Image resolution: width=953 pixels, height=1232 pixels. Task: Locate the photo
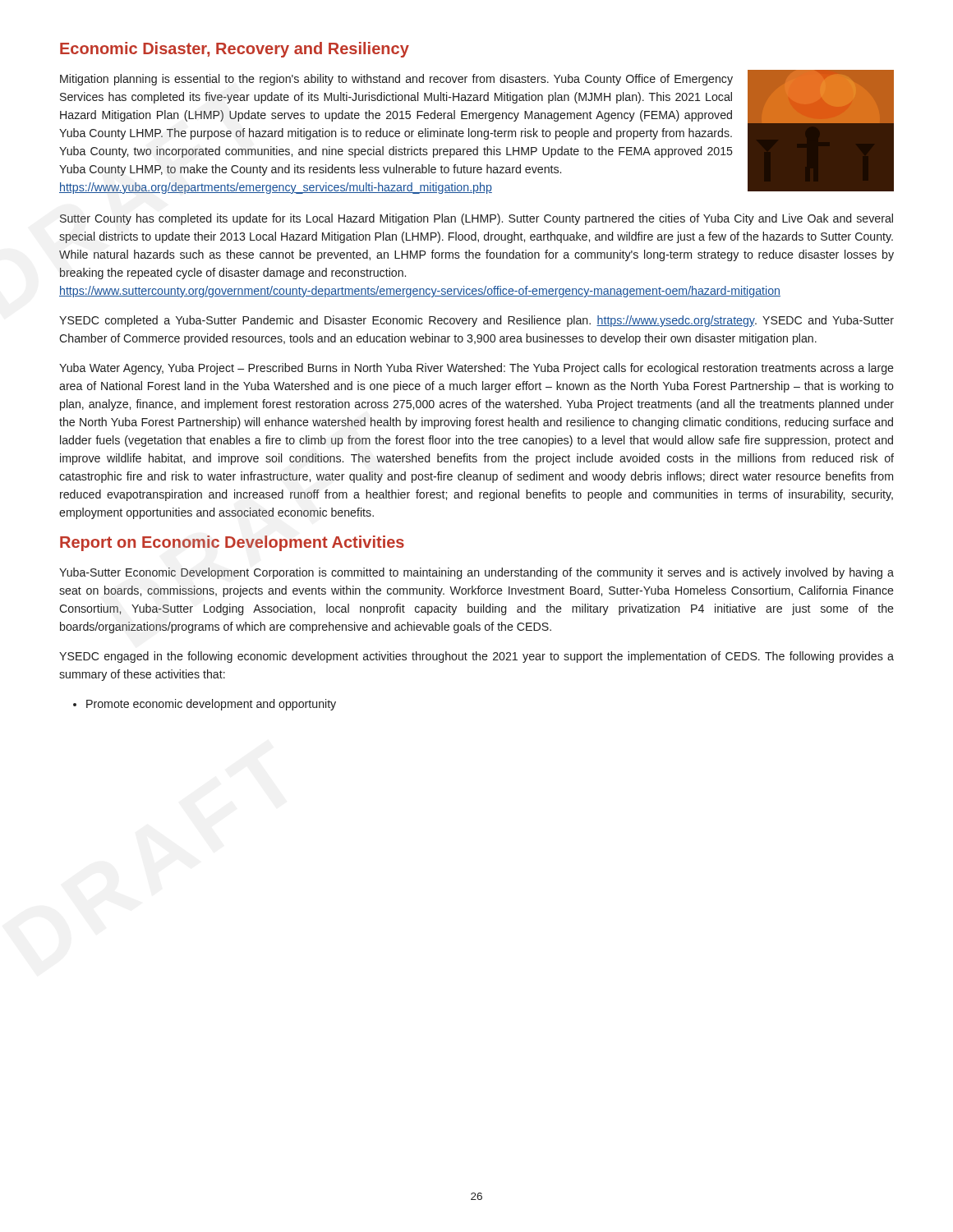[821, 131]
